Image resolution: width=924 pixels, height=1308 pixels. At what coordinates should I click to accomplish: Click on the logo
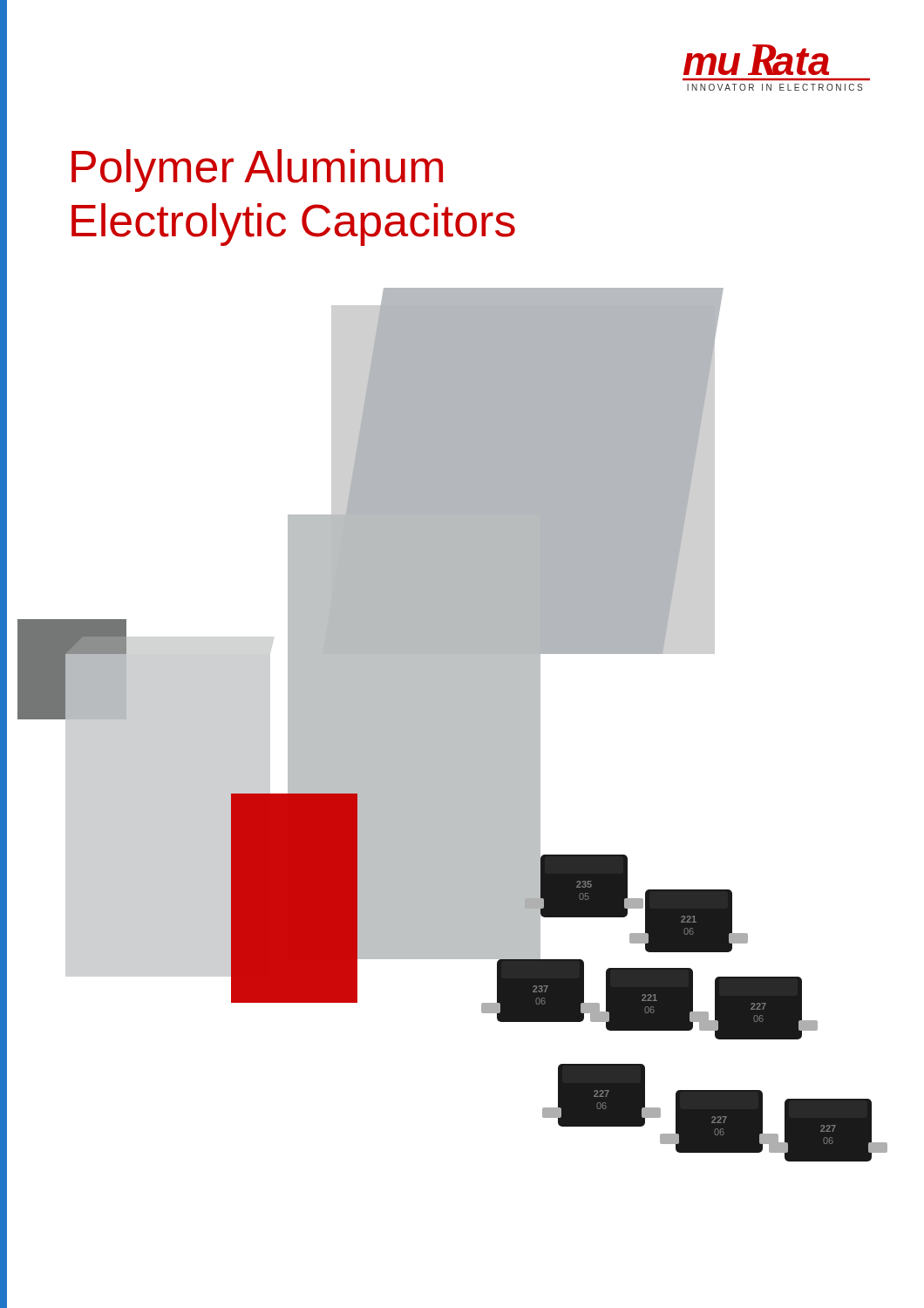coord(778,64)
